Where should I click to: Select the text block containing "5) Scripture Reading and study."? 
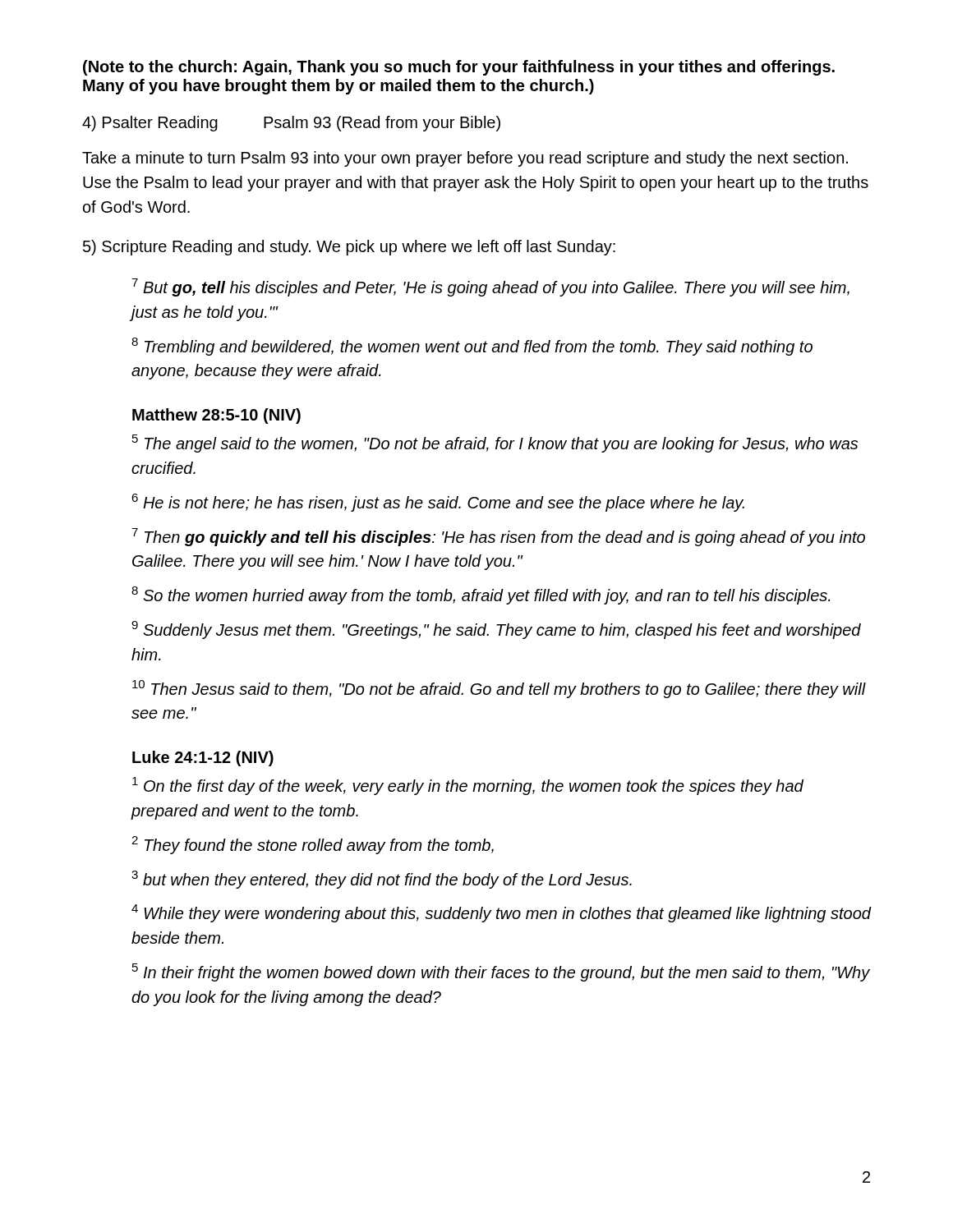pos(349,246)
